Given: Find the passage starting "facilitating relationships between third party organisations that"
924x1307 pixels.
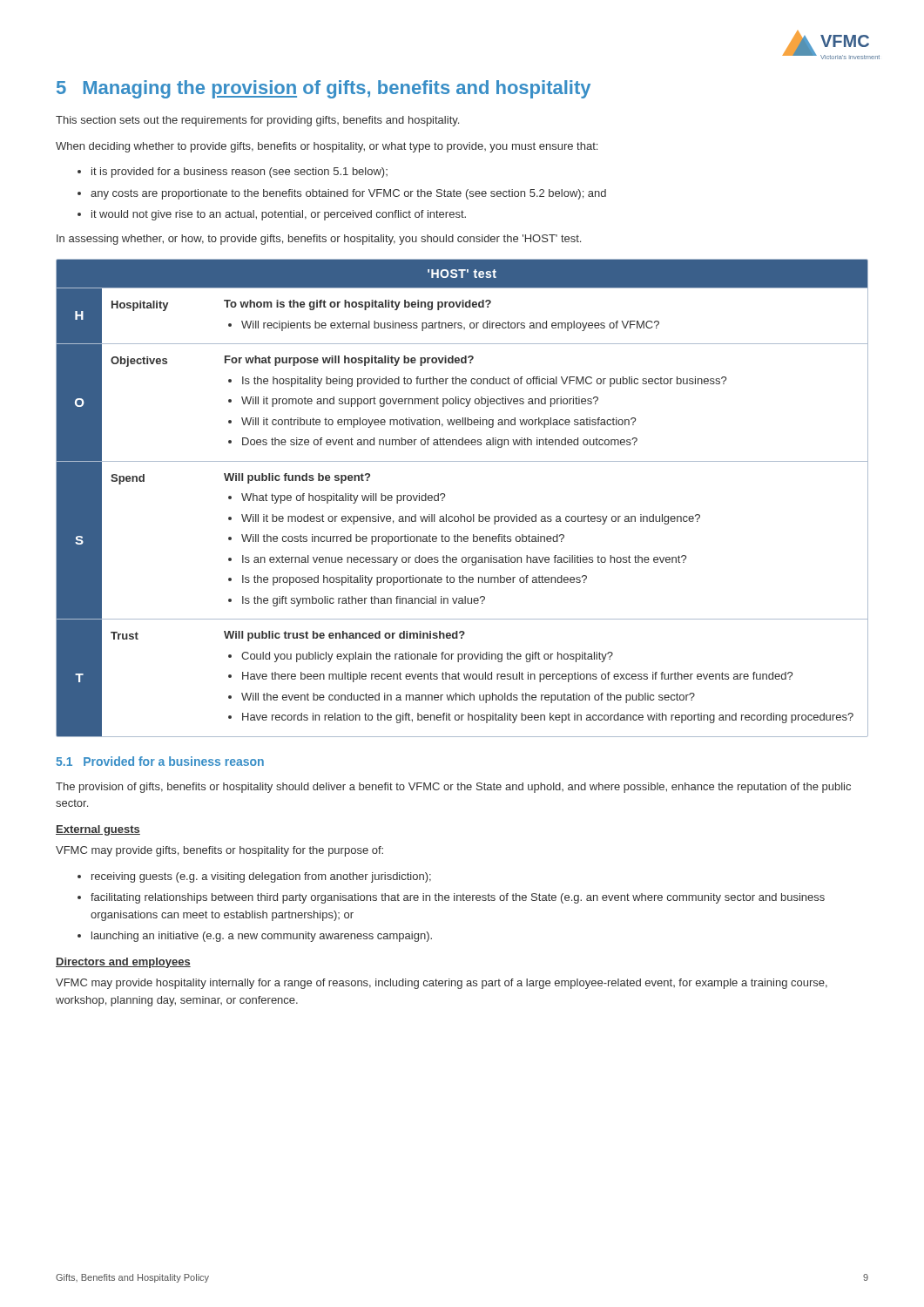Looking at the screenshot, I should [471, 906].
